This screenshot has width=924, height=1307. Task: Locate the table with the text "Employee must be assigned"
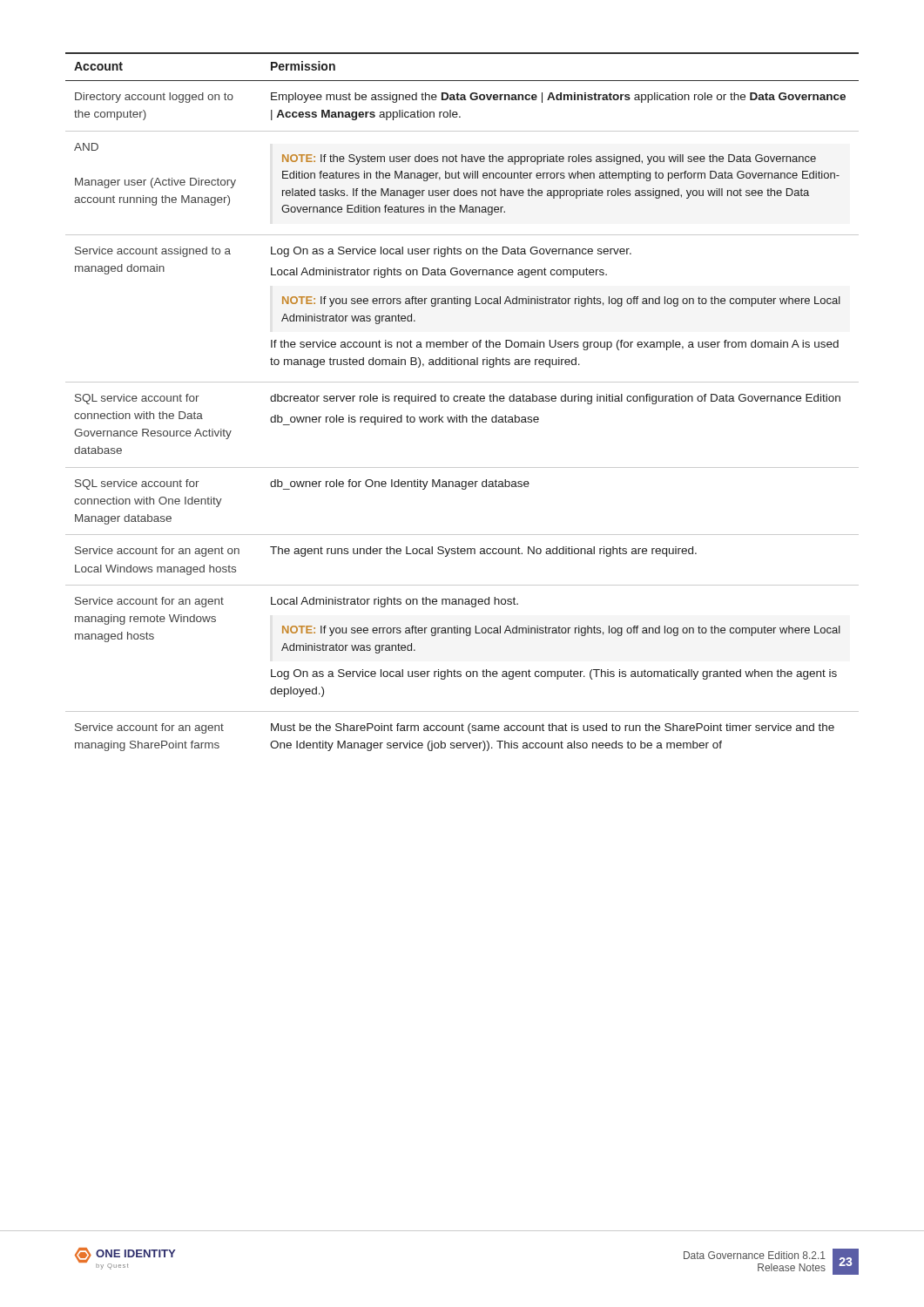(x=462, y=406)
